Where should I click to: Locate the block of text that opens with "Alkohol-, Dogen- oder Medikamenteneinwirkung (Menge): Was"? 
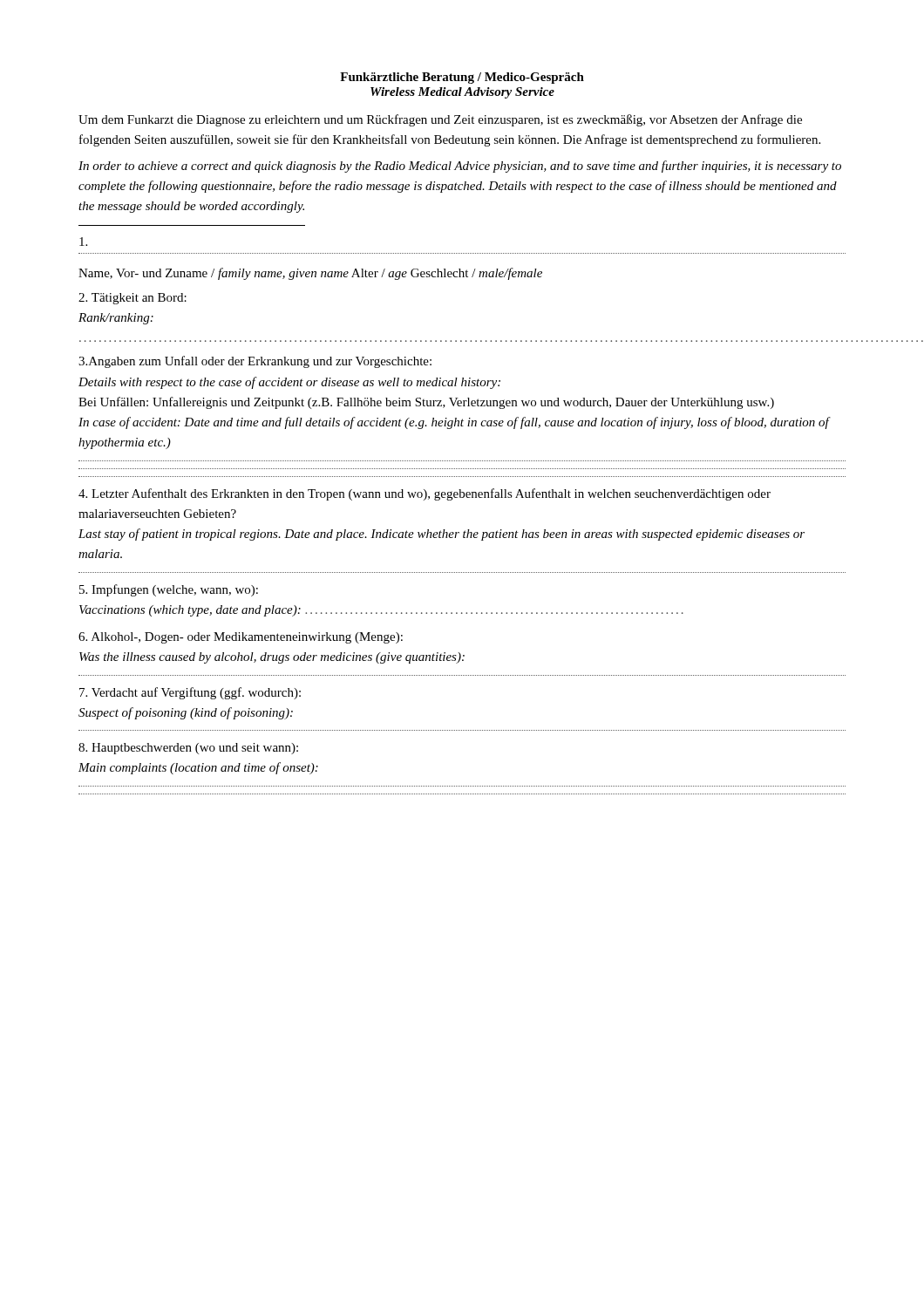pos(272,647)
